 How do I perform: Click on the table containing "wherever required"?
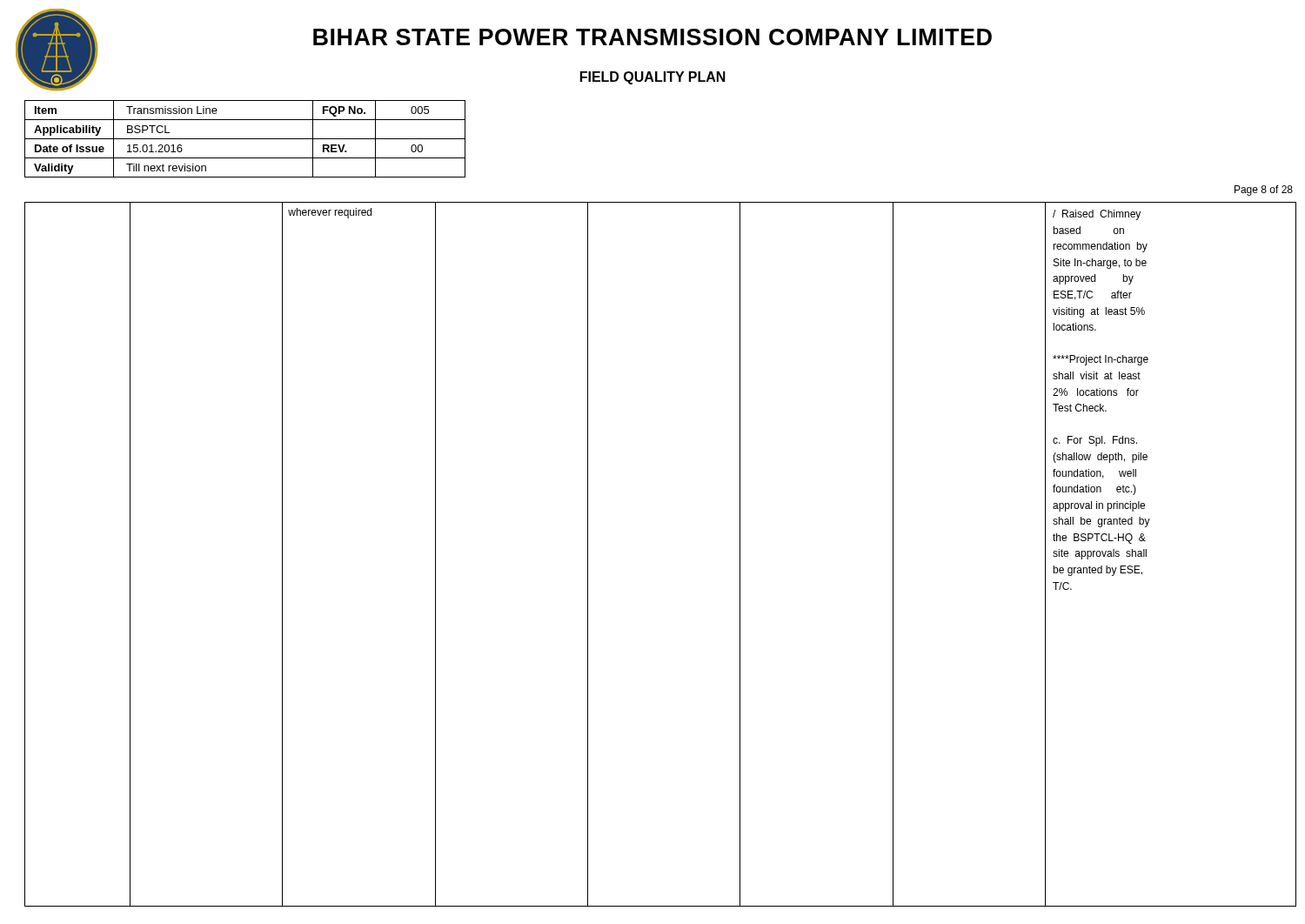click(660, 554)
